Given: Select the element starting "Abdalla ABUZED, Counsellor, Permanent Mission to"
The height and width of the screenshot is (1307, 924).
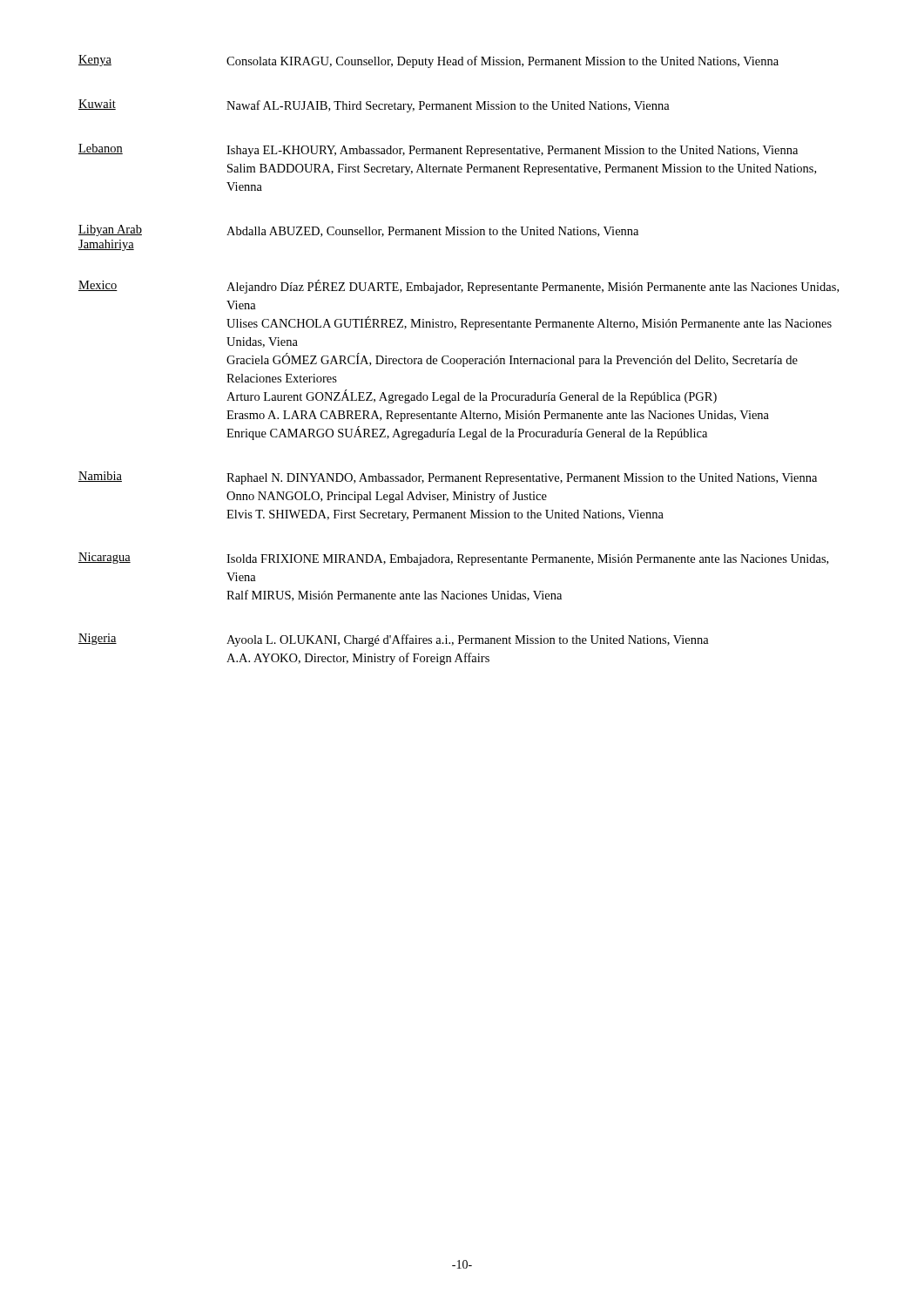Looking at the screenshot, I should click(433, 231).
